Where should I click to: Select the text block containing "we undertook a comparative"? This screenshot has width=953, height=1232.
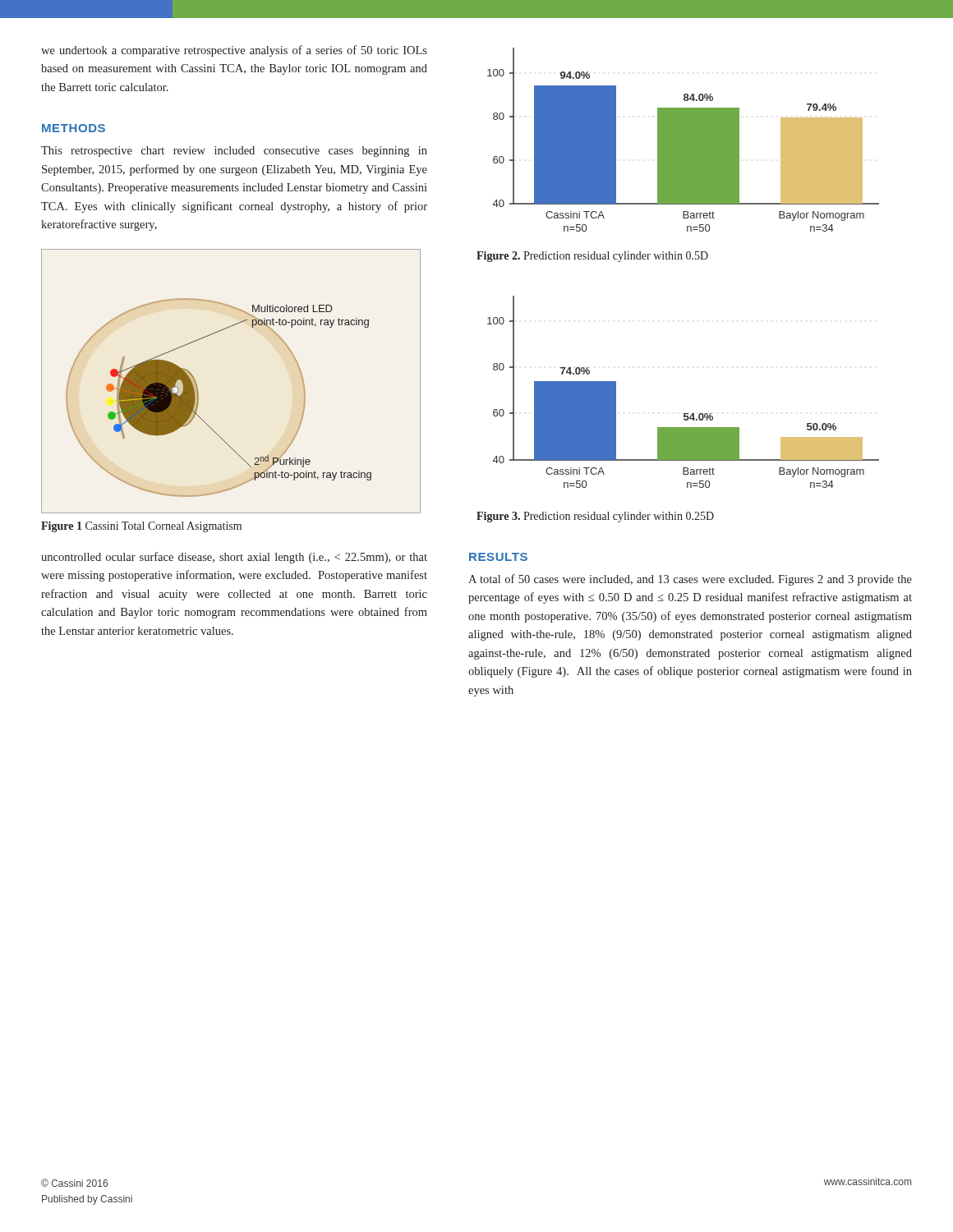click(234, 69)
